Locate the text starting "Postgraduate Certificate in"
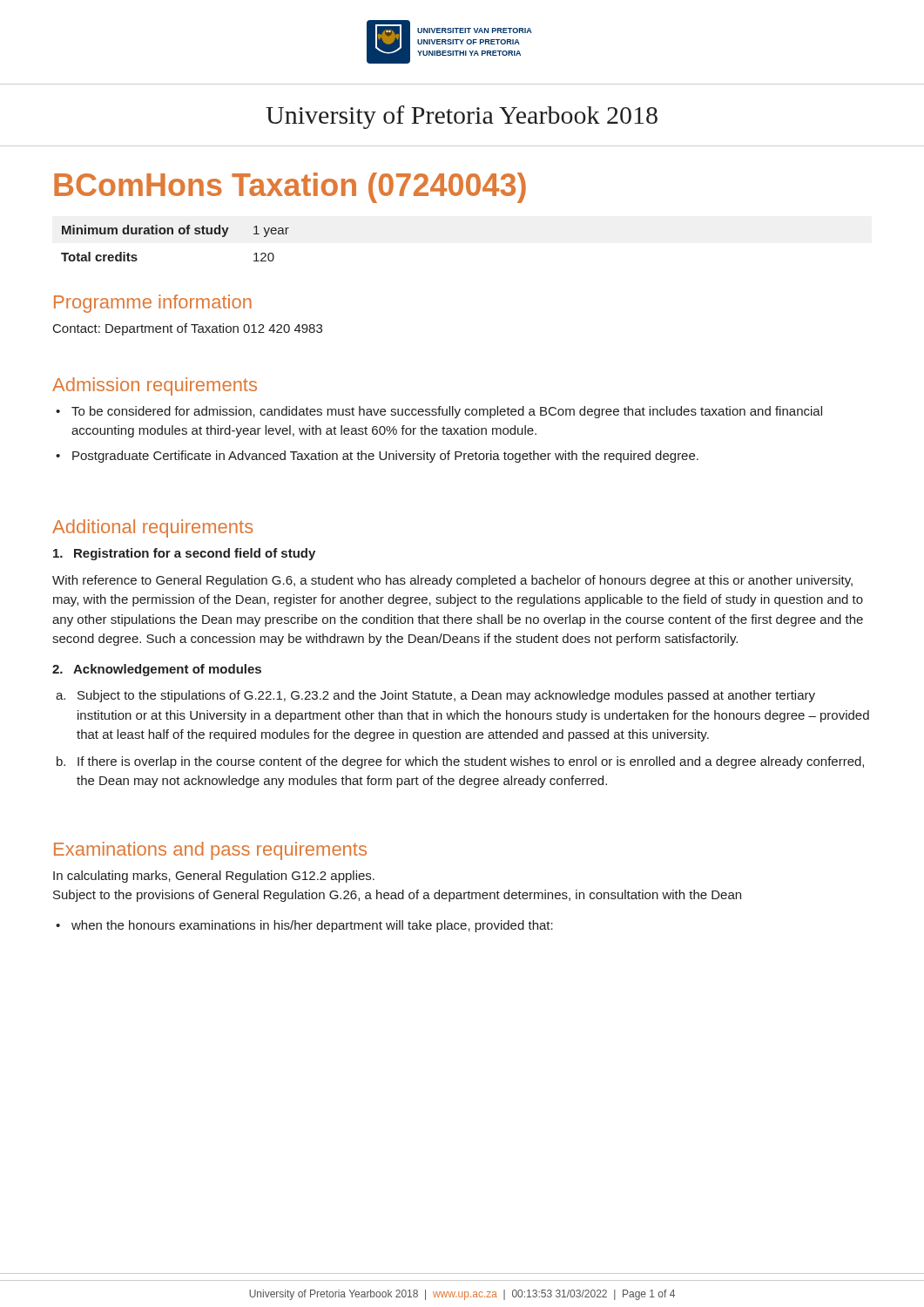The width and height of the screenshot is (924, 1307). click(x=385, y=455)
